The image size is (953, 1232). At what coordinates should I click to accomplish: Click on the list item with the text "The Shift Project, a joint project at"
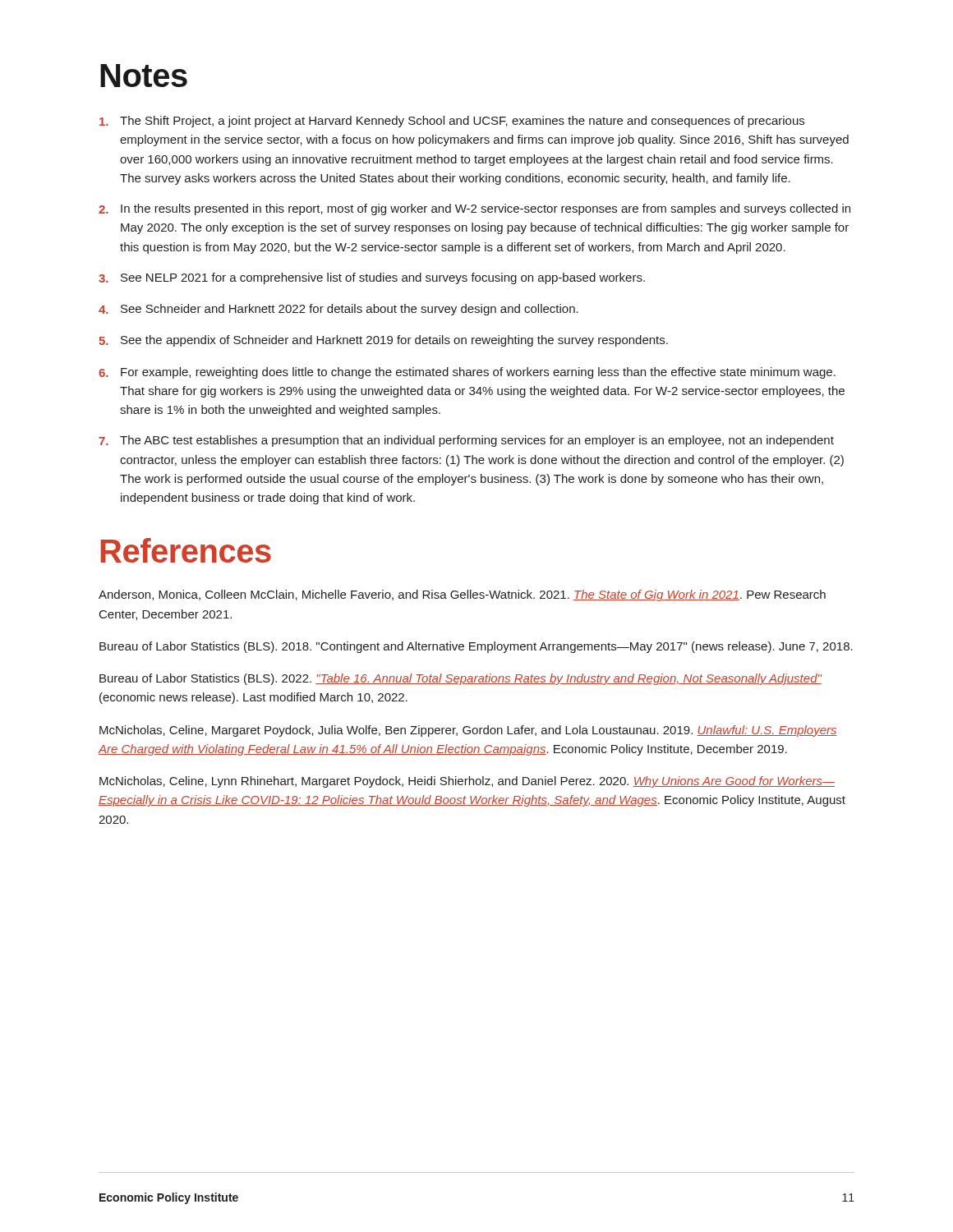point(476,149)
